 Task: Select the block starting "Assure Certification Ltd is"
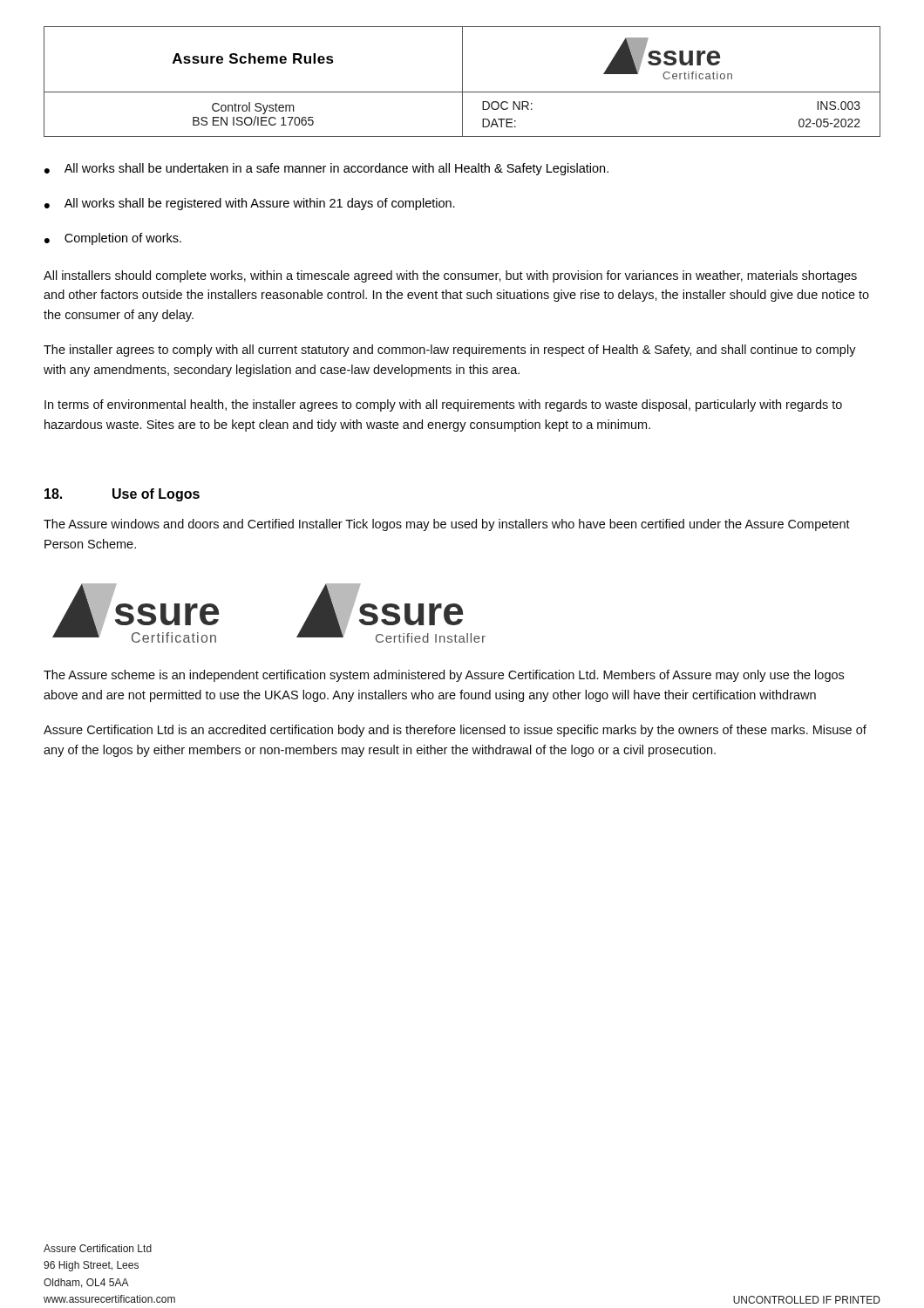coord(455,740)
